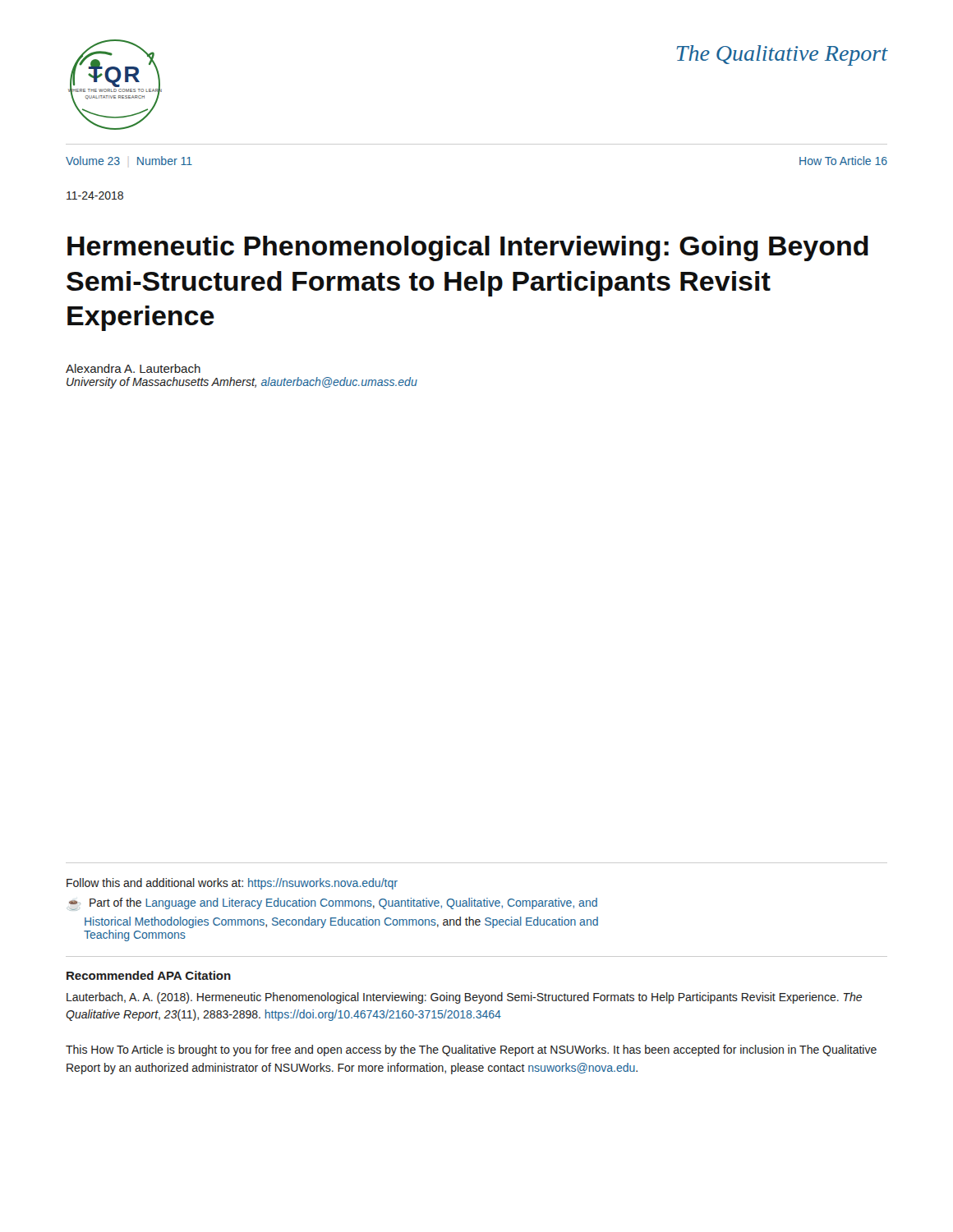Click on the title that says "The Qualitative Report"
The image size is (953, 1232).
tap(781, 53)
